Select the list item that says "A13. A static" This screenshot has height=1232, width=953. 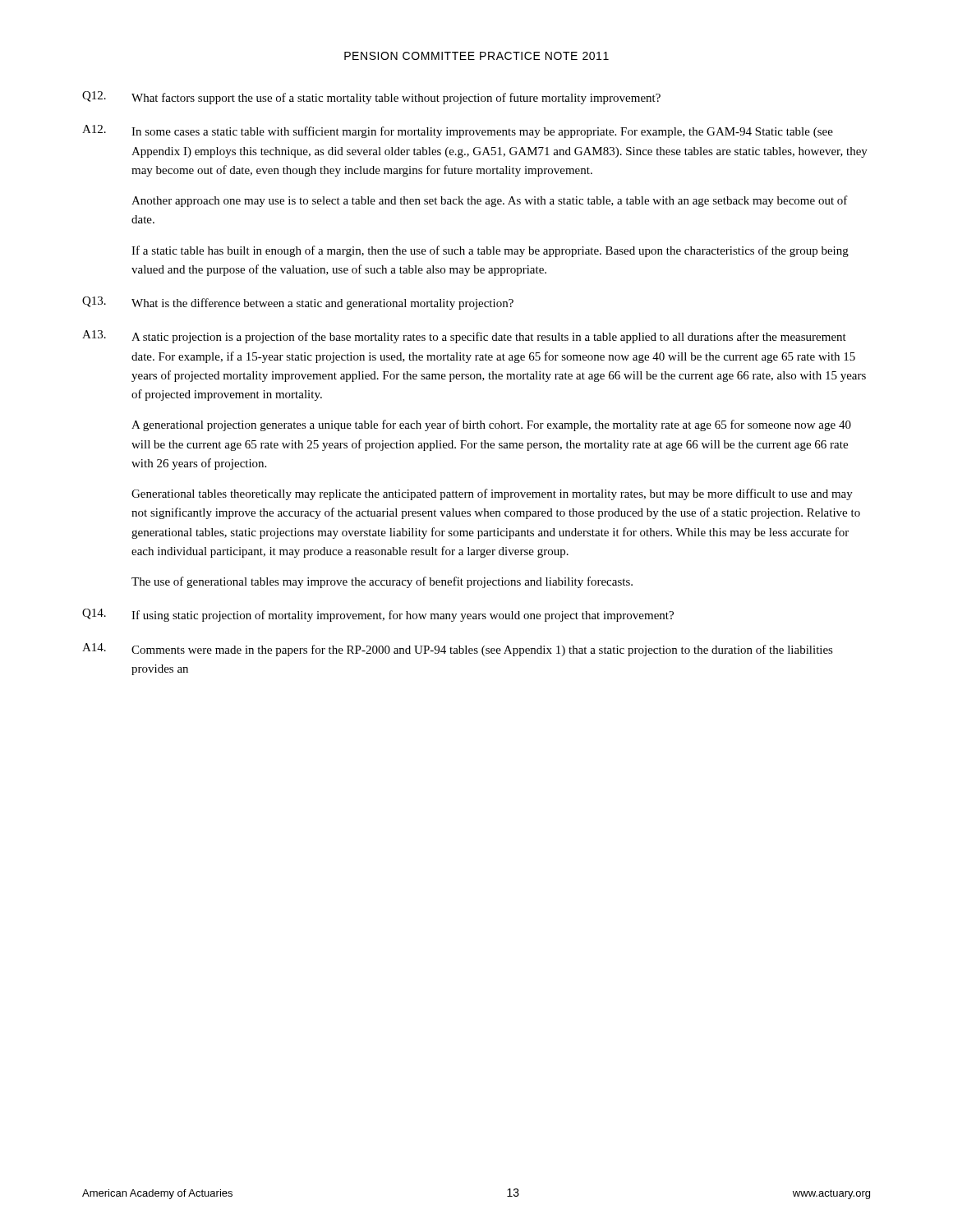click(x=464, y=337)
